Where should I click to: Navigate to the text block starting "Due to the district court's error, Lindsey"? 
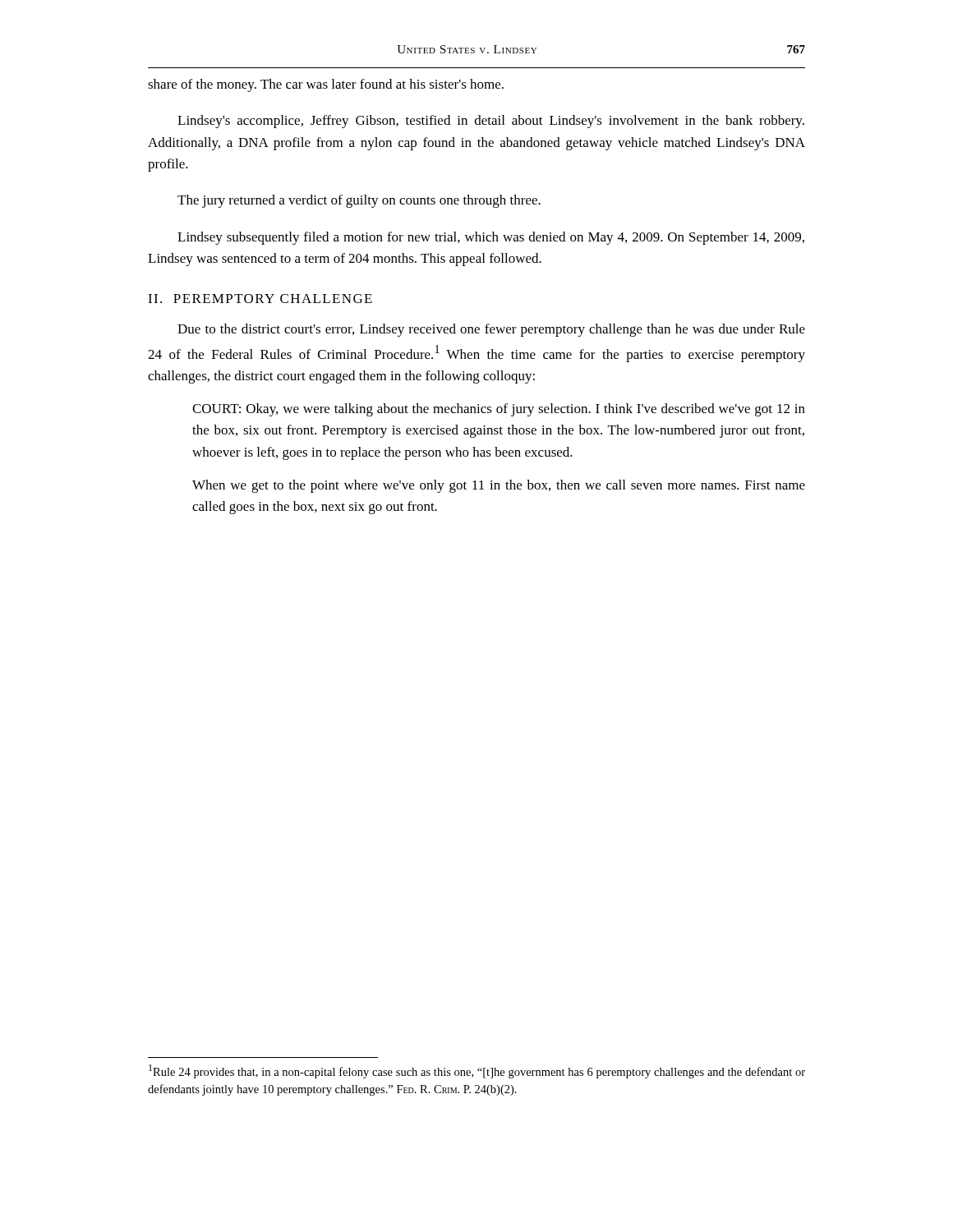tap(476, 353)
